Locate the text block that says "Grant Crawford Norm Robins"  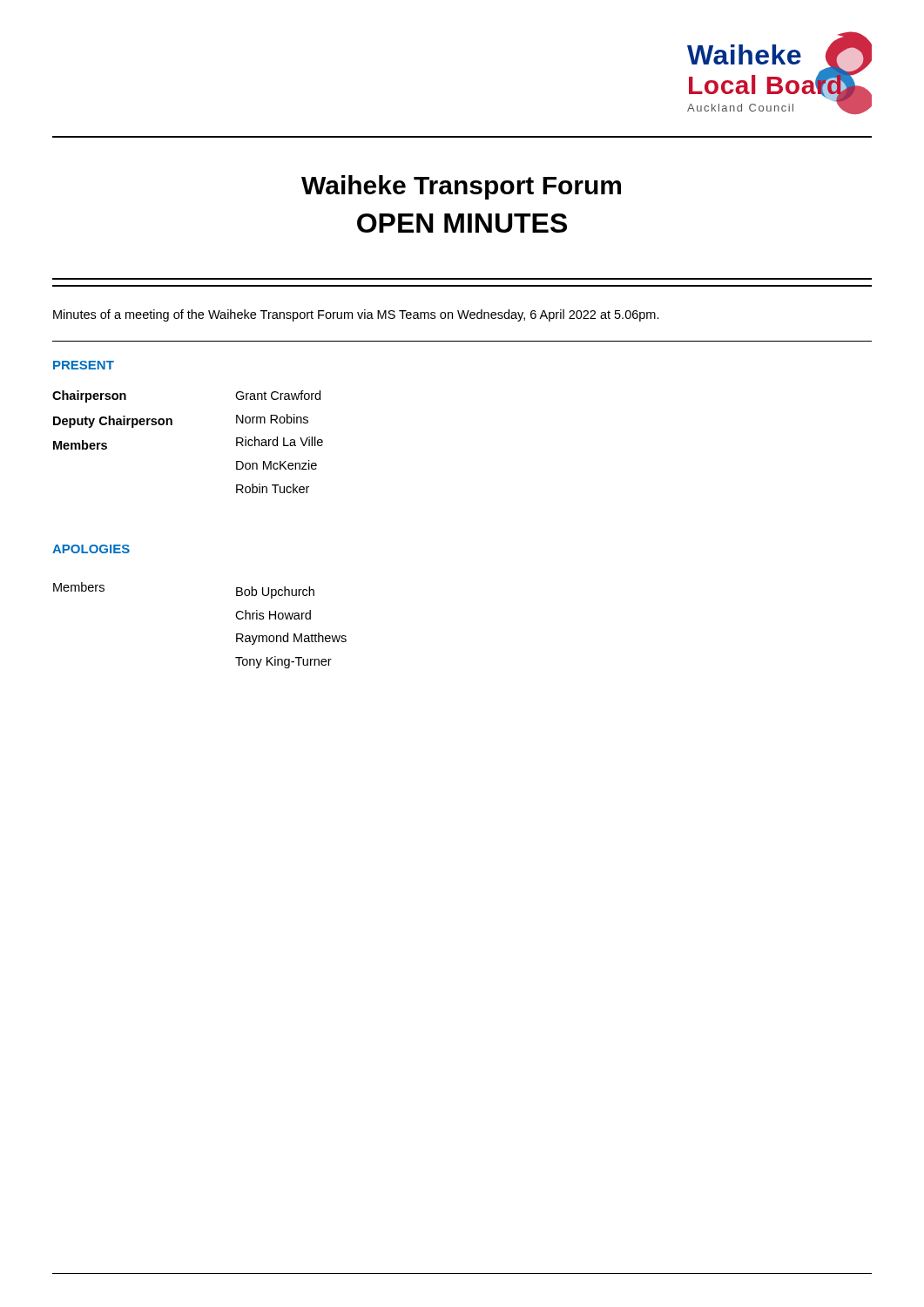coord(279,442)
